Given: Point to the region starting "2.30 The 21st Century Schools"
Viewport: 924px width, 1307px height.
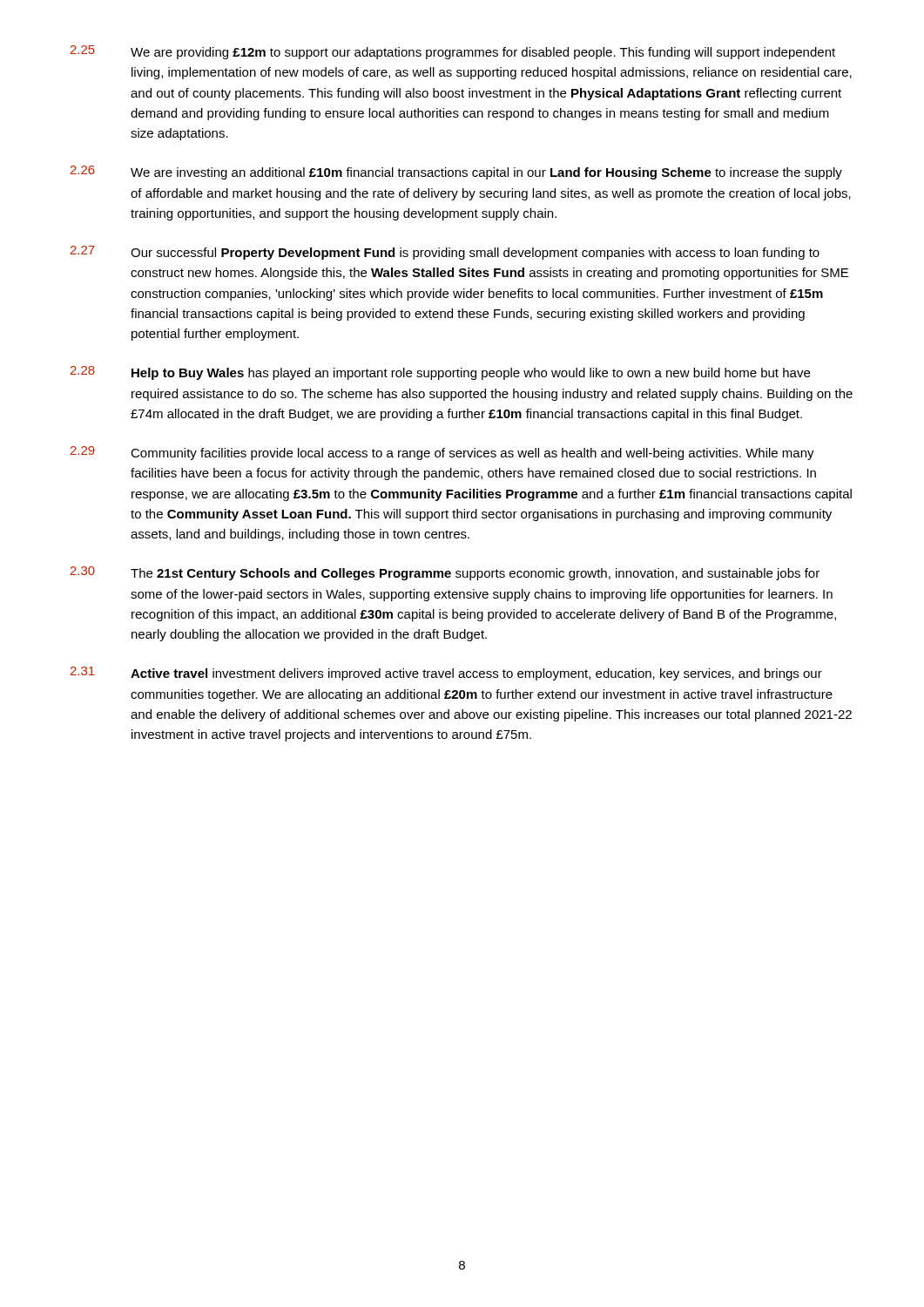Looking at the screenshot, I should (x=462, y=604).
